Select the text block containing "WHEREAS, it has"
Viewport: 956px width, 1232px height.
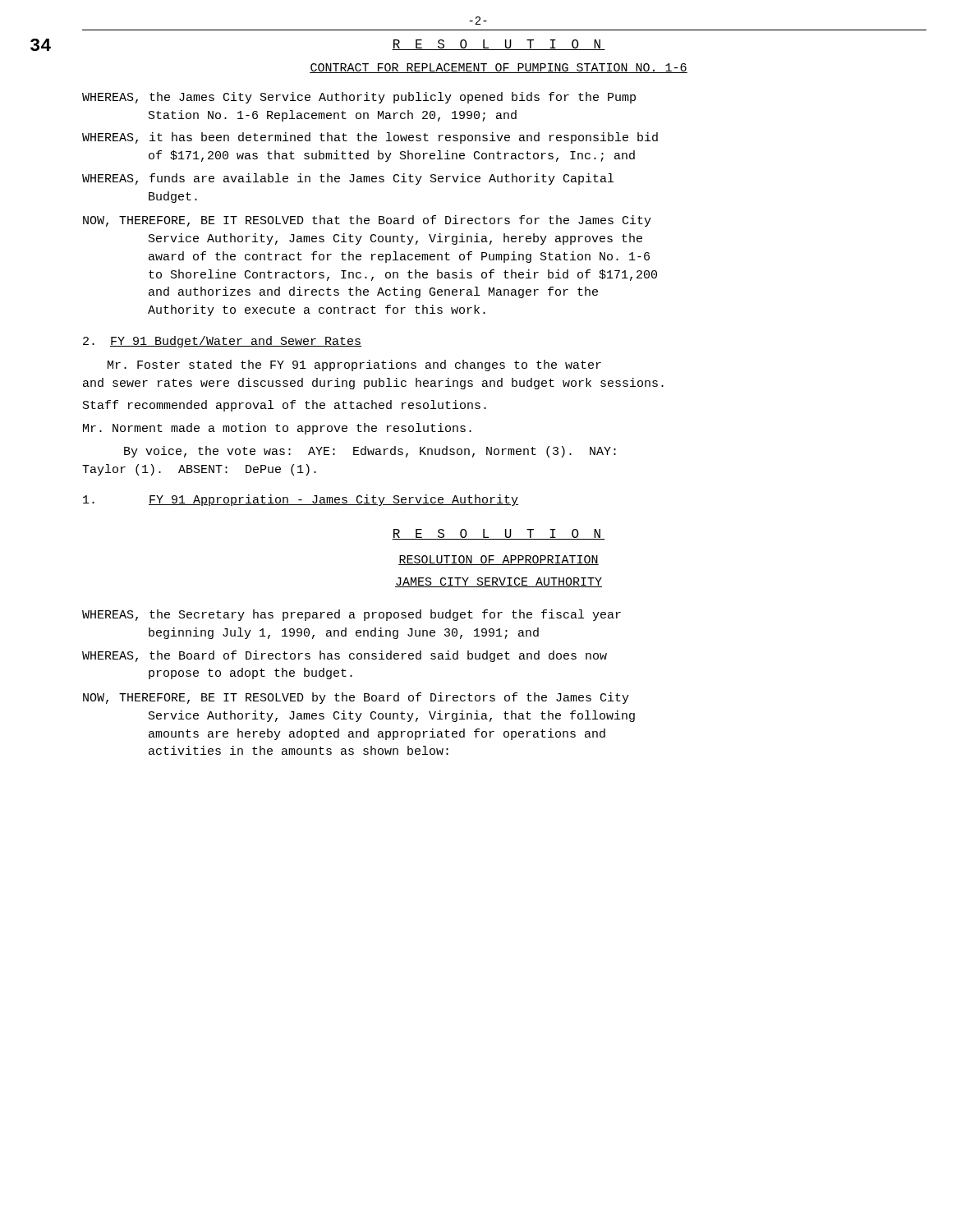coord(370,148)
